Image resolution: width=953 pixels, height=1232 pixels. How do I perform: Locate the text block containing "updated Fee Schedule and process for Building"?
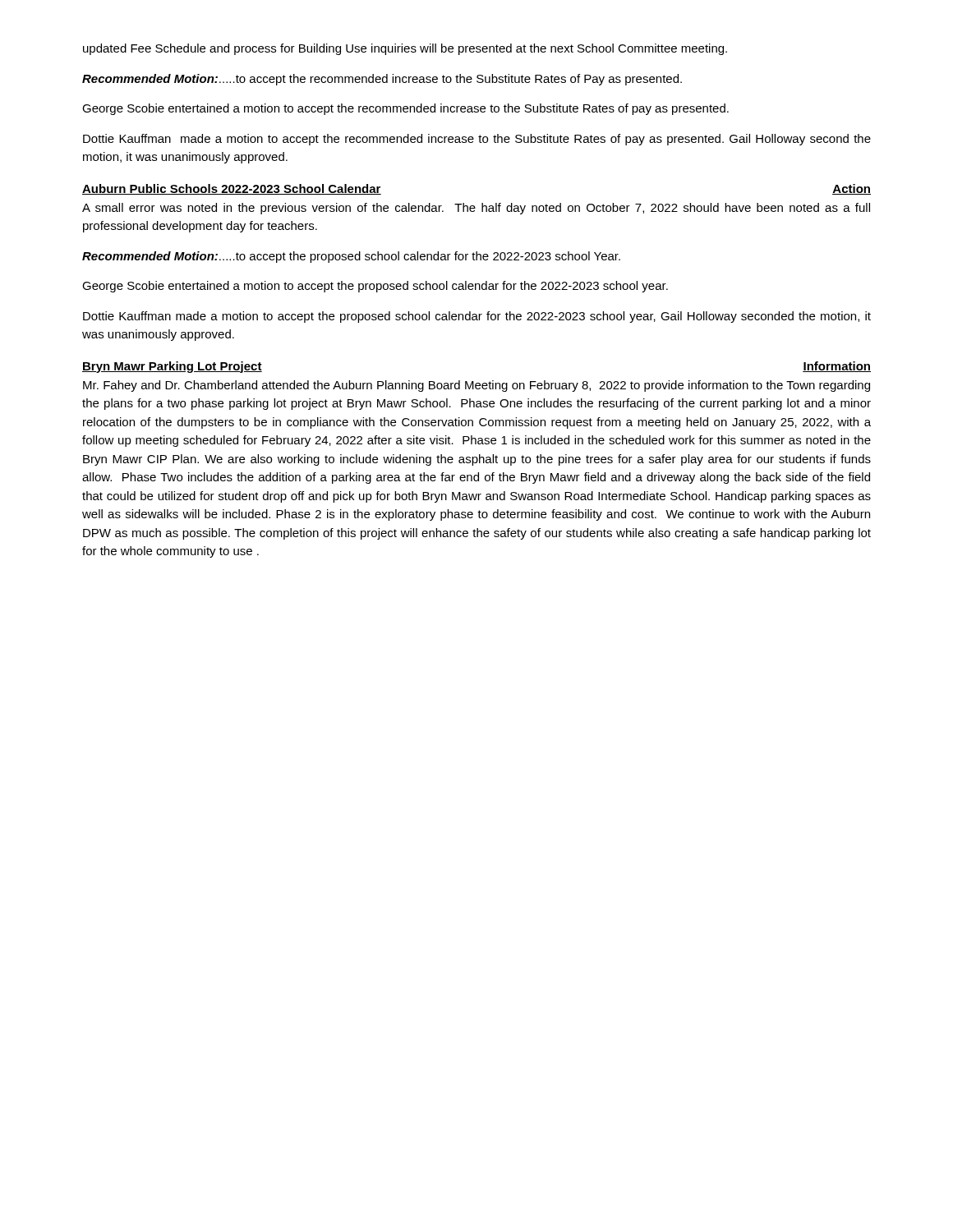[405, 48]
